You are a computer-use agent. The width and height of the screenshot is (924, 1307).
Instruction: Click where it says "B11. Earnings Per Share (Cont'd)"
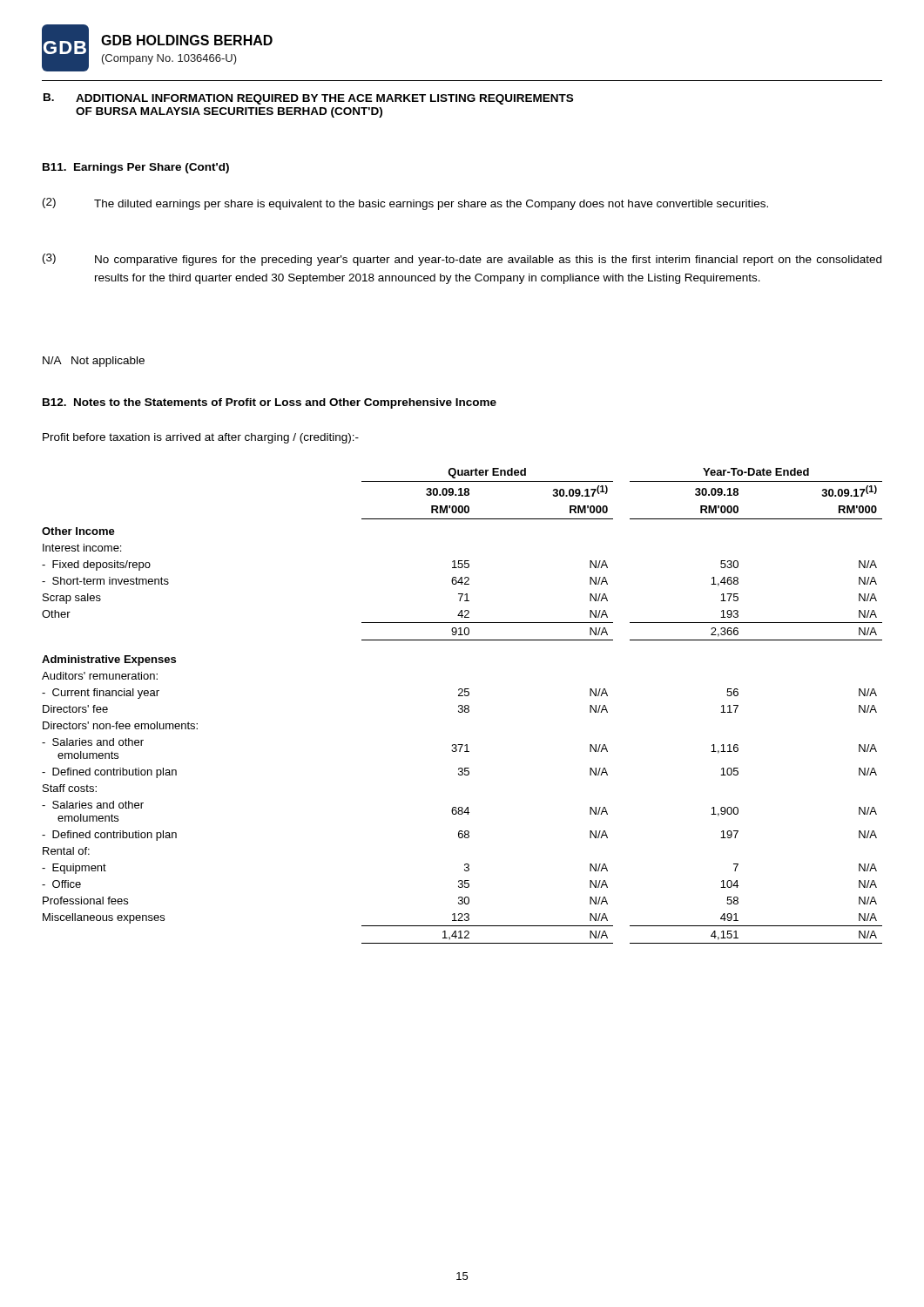pos(136,167)
